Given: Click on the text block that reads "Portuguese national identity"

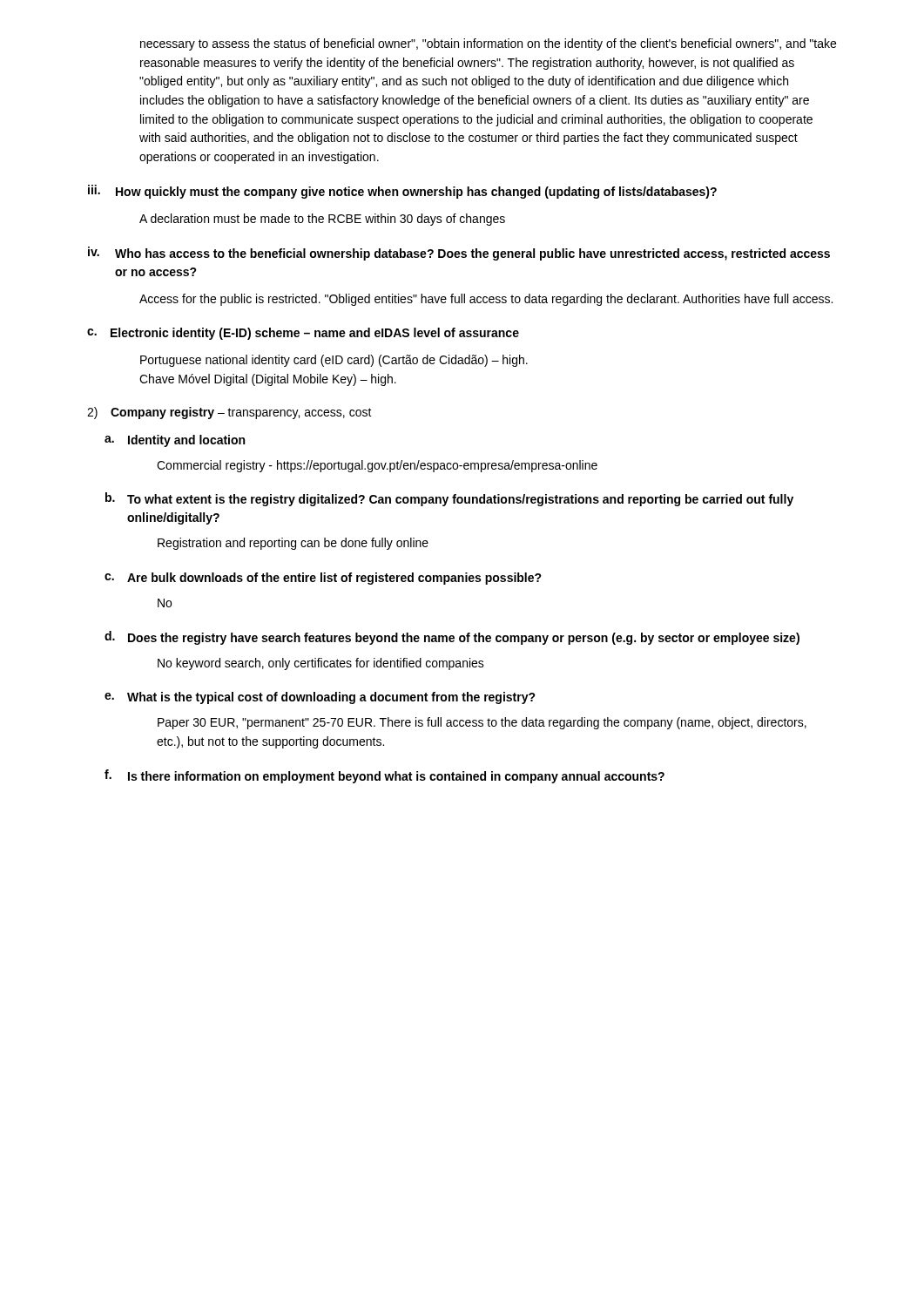Looking at the screenshot, I should tap(334, 369).
